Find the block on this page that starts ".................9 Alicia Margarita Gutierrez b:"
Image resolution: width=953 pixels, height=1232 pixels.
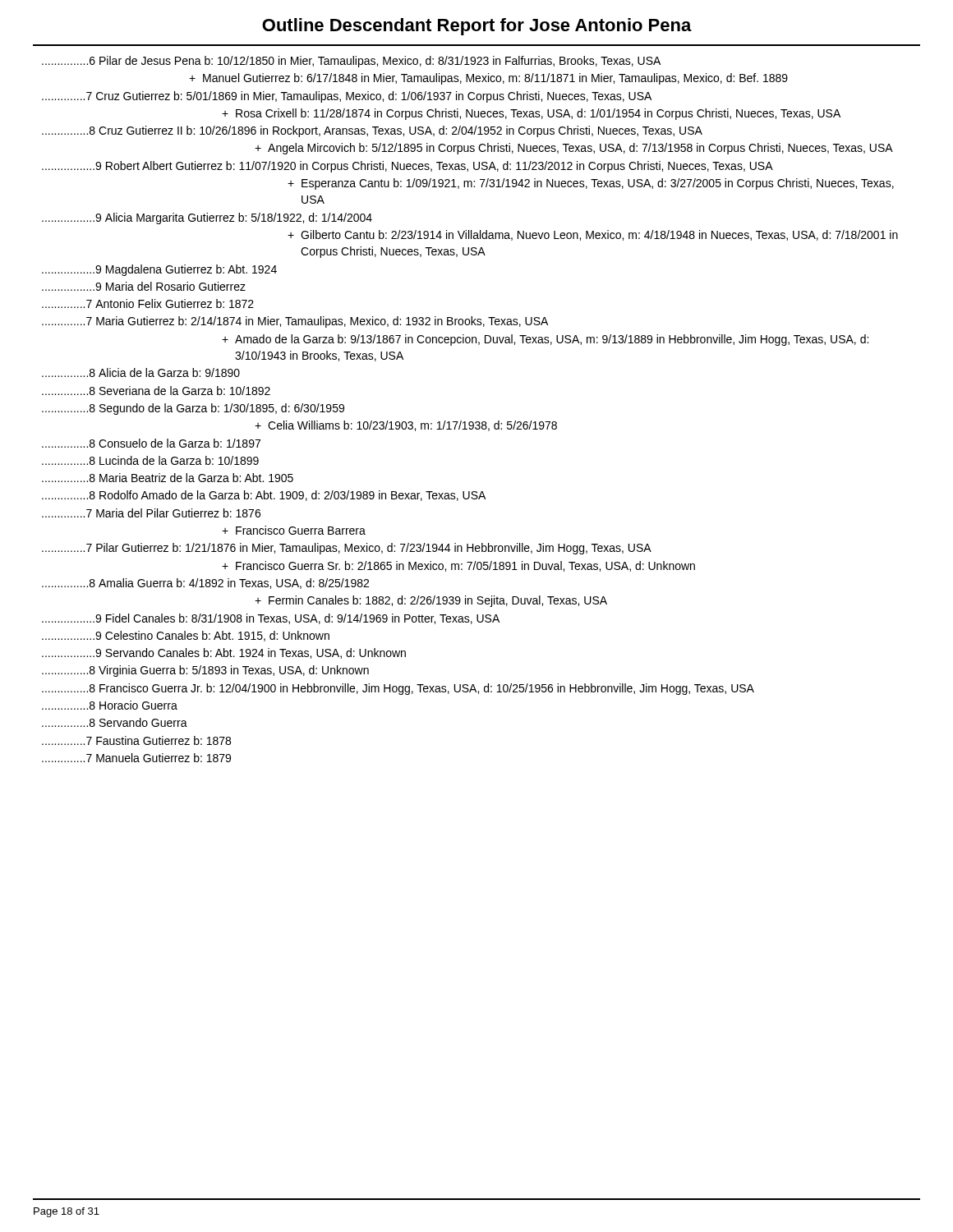point(207,218)
